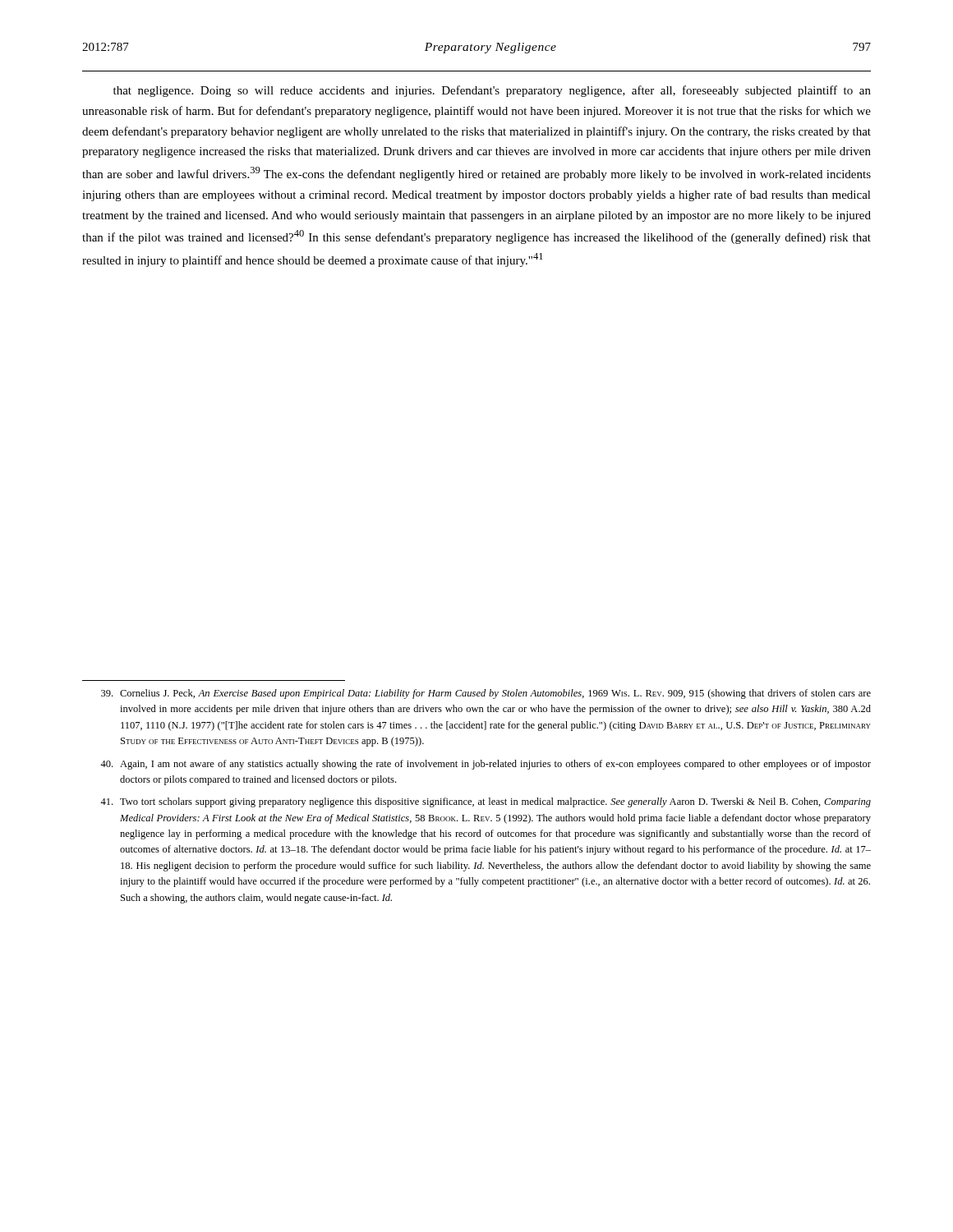
Task: Where is the passage that starts "that negligence. Doing"?
Action: [x=476, y=176]
